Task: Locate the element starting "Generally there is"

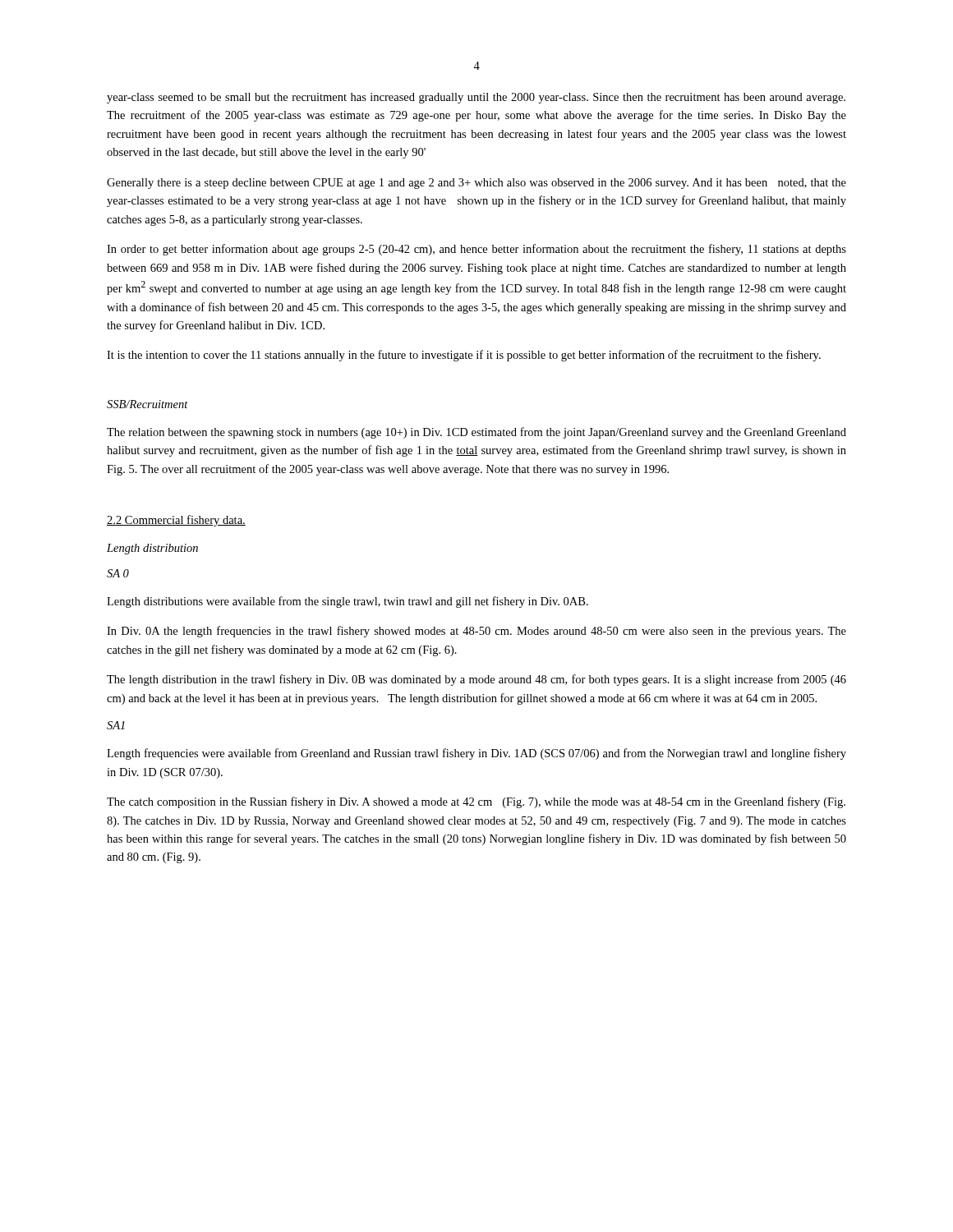Action: coord(476,201)
